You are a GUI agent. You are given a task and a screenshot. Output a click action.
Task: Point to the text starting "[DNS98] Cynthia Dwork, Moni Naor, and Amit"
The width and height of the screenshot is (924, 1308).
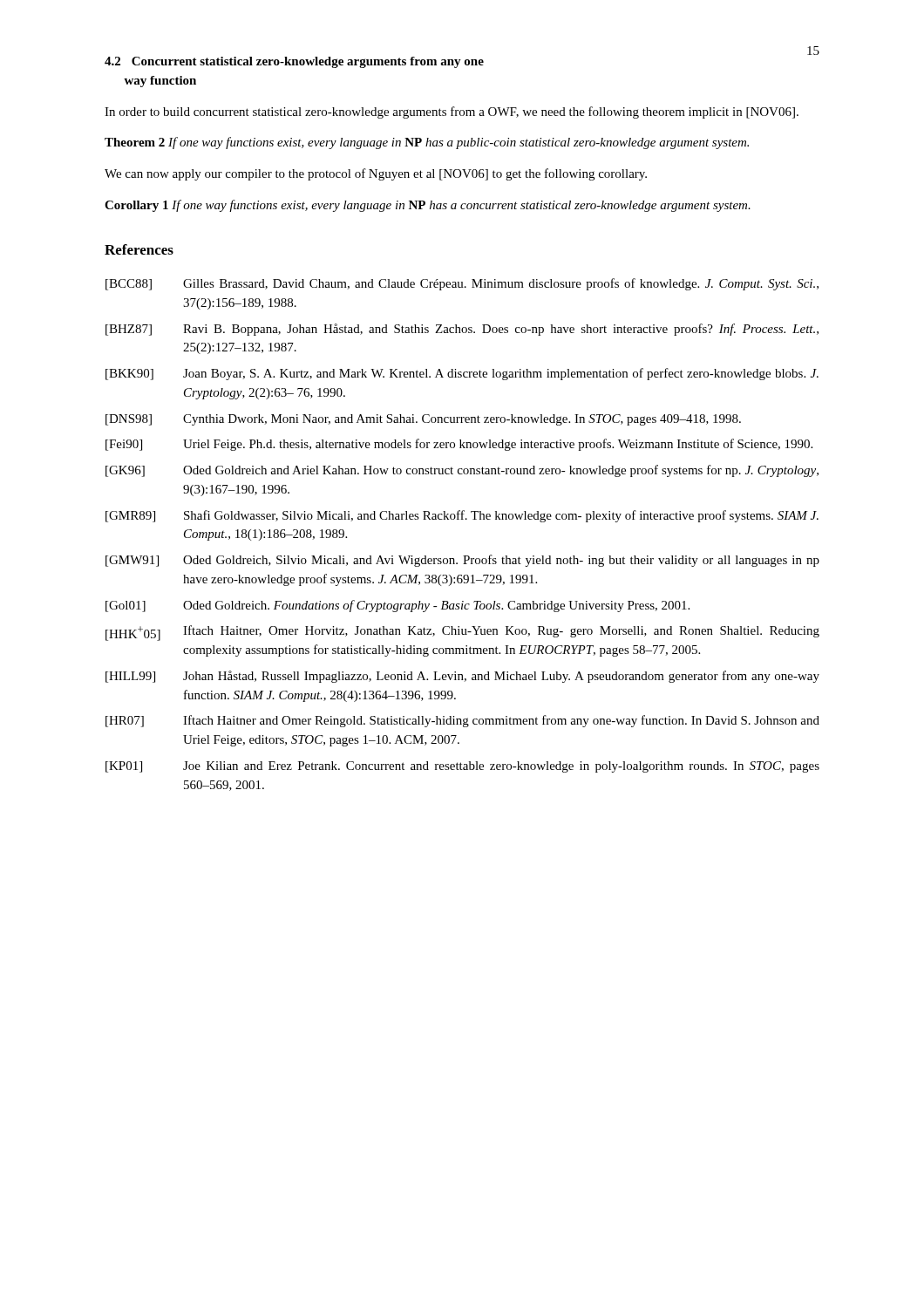pyautogui.click(x=462, y=419)
